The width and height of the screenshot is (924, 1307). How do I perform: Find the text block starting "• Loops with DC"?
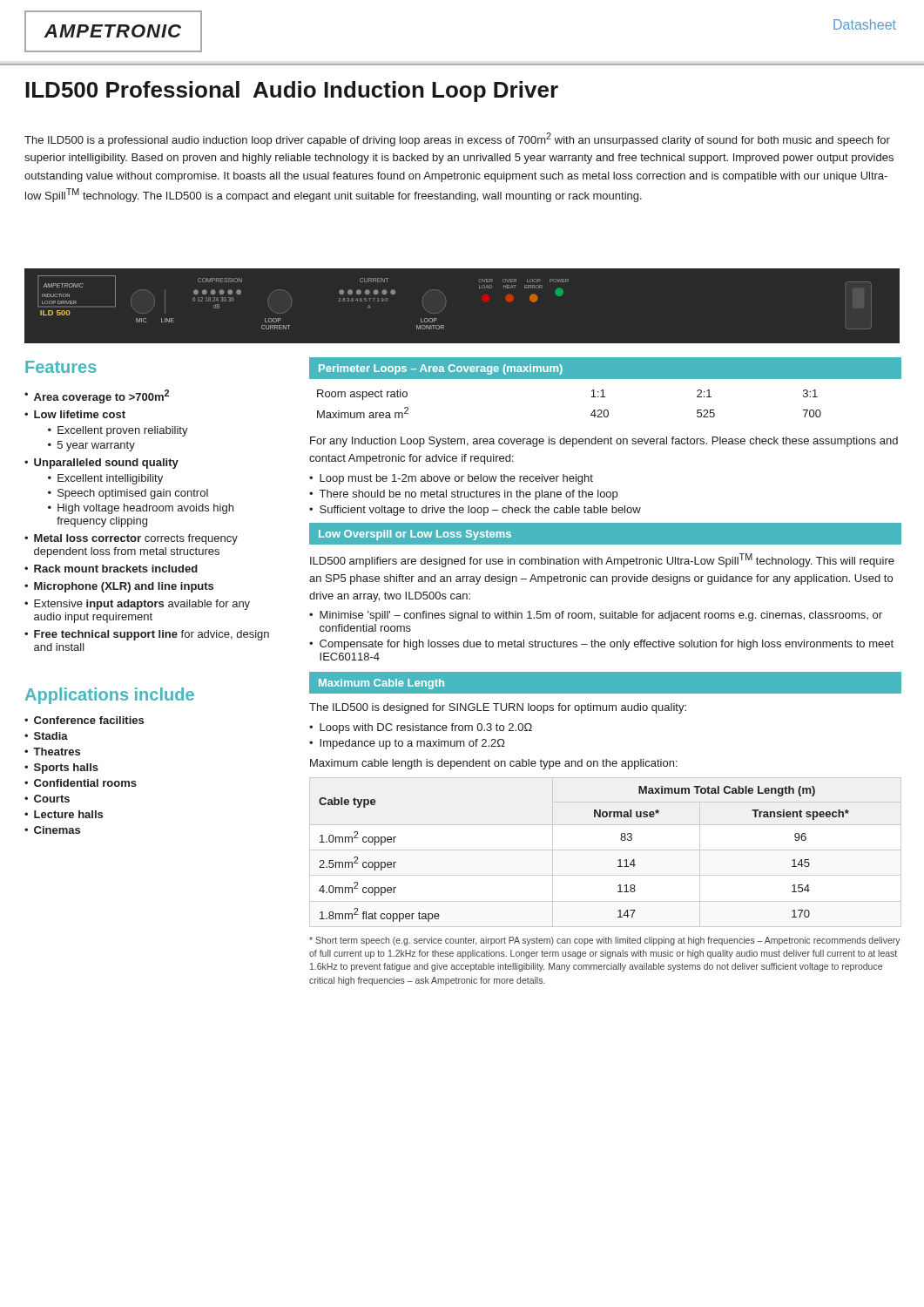[x=421, y=727]
